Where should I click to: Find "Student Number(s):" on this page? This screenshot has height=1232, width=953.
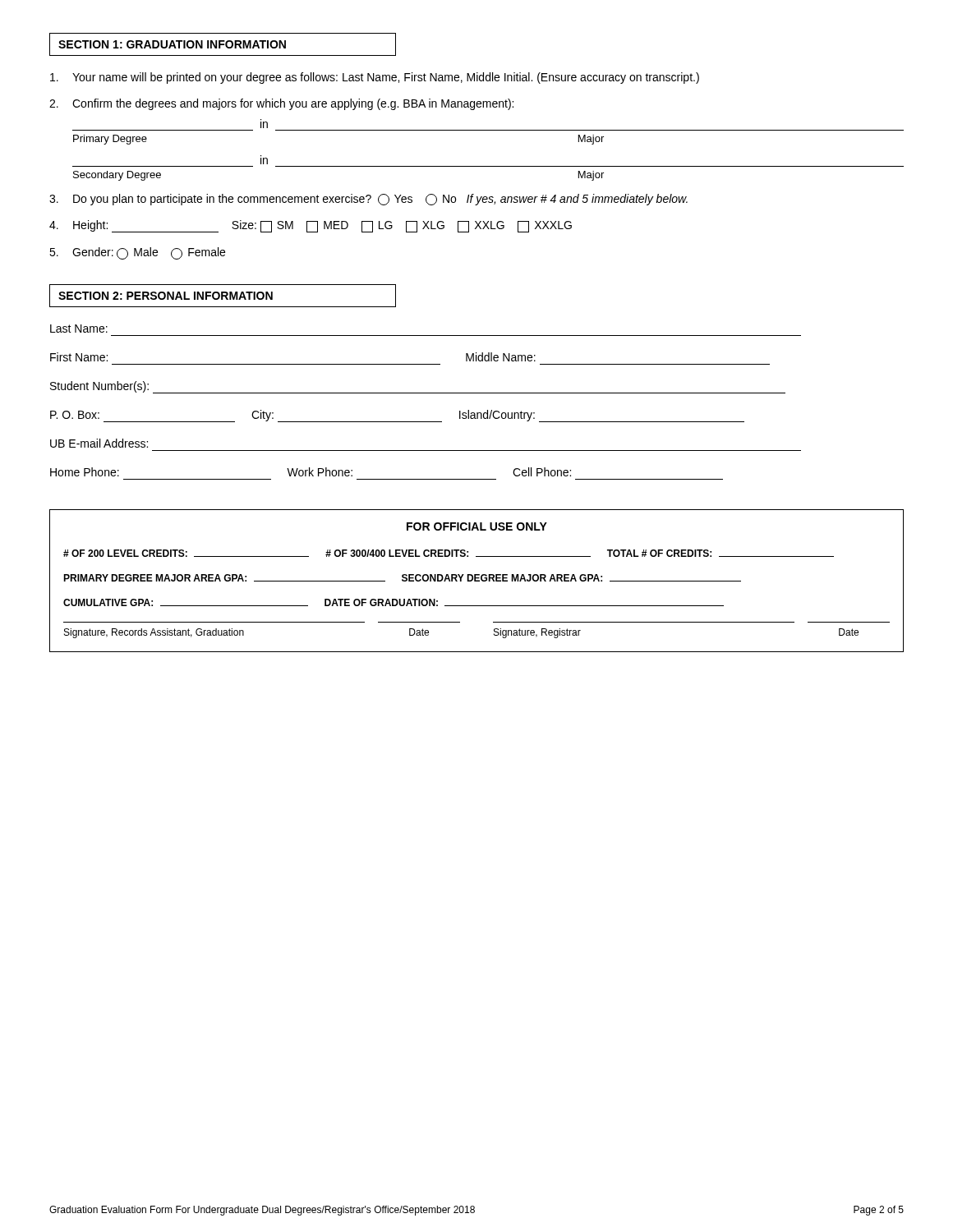417,386
